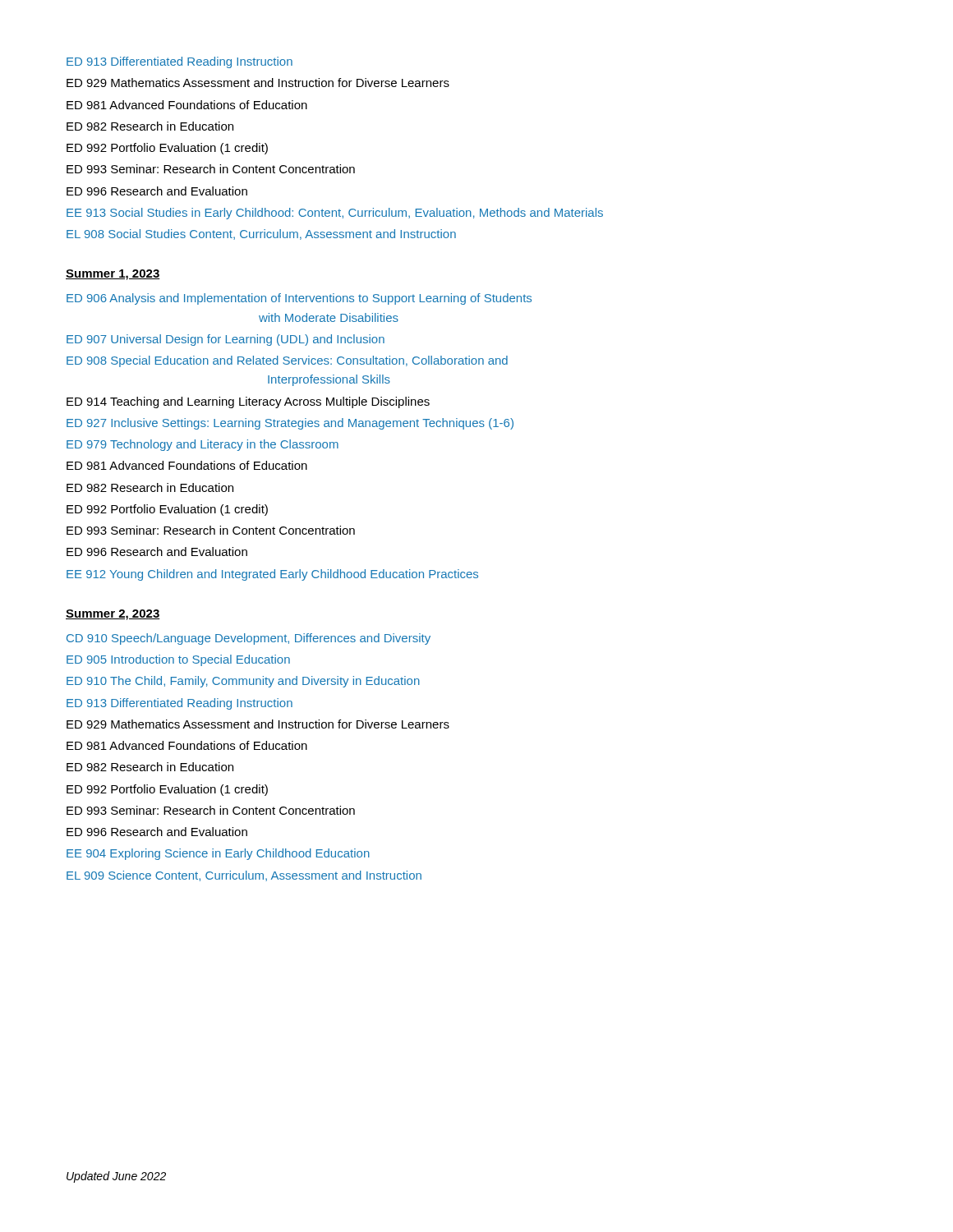The image size is (953, 1232).
Task: Point to the block beginning "ED 979 Technology"
Action: click(202, 444)
